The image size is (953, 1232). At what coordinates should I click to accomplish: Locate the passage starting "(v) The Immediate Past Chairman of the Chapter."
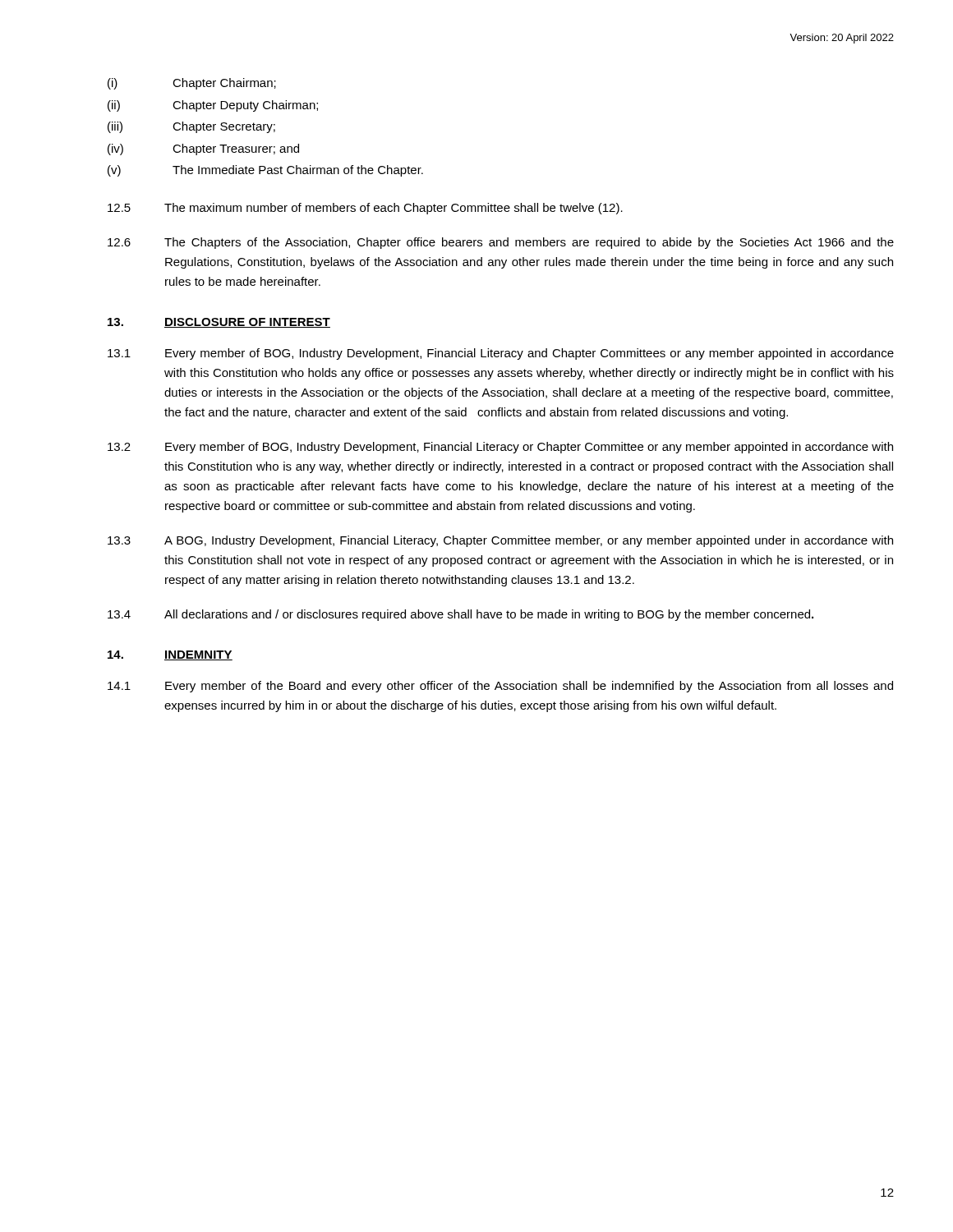tap(265, 170)
